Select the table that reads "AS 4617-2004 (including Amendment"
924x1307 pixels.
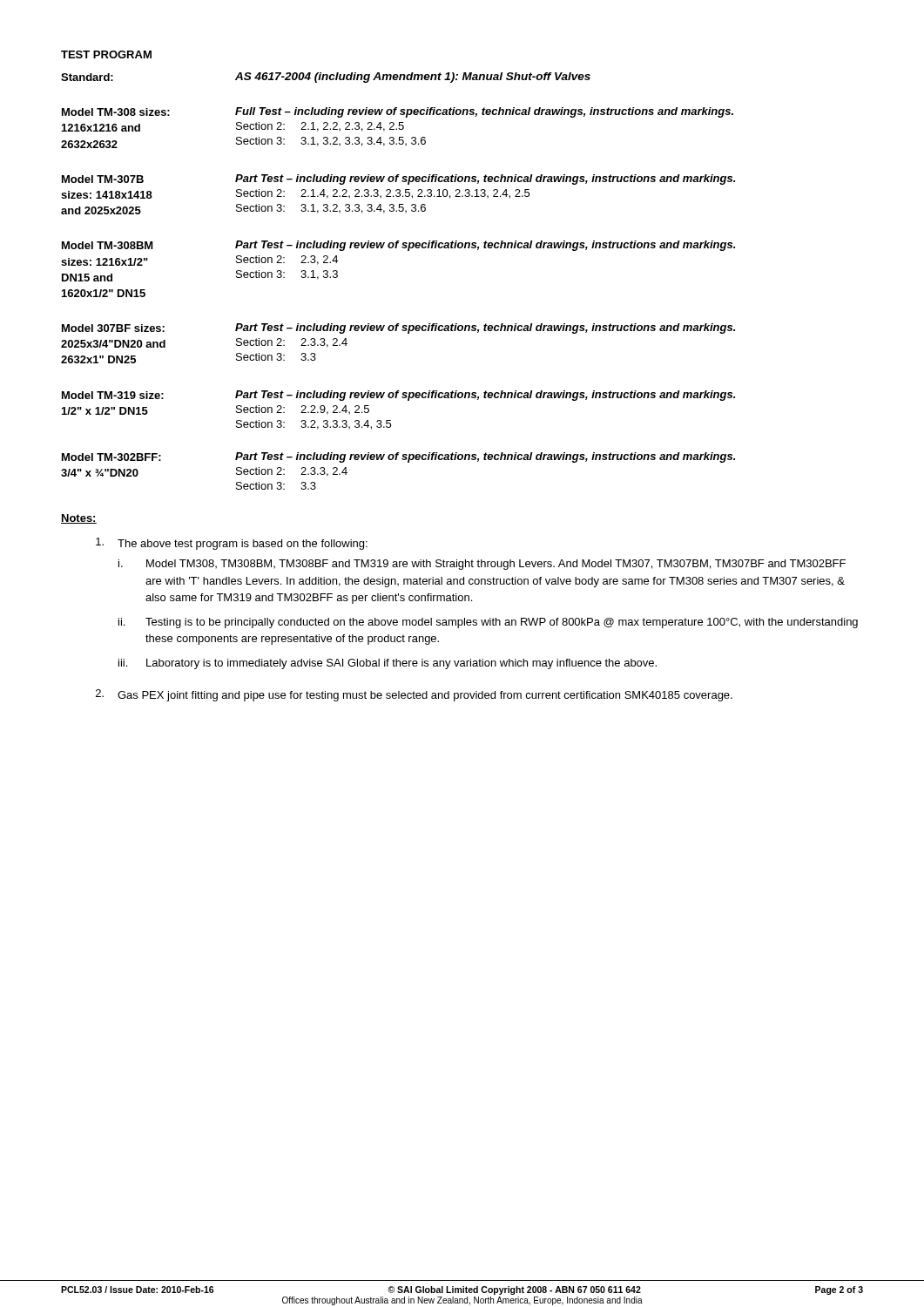click(462, 281)
